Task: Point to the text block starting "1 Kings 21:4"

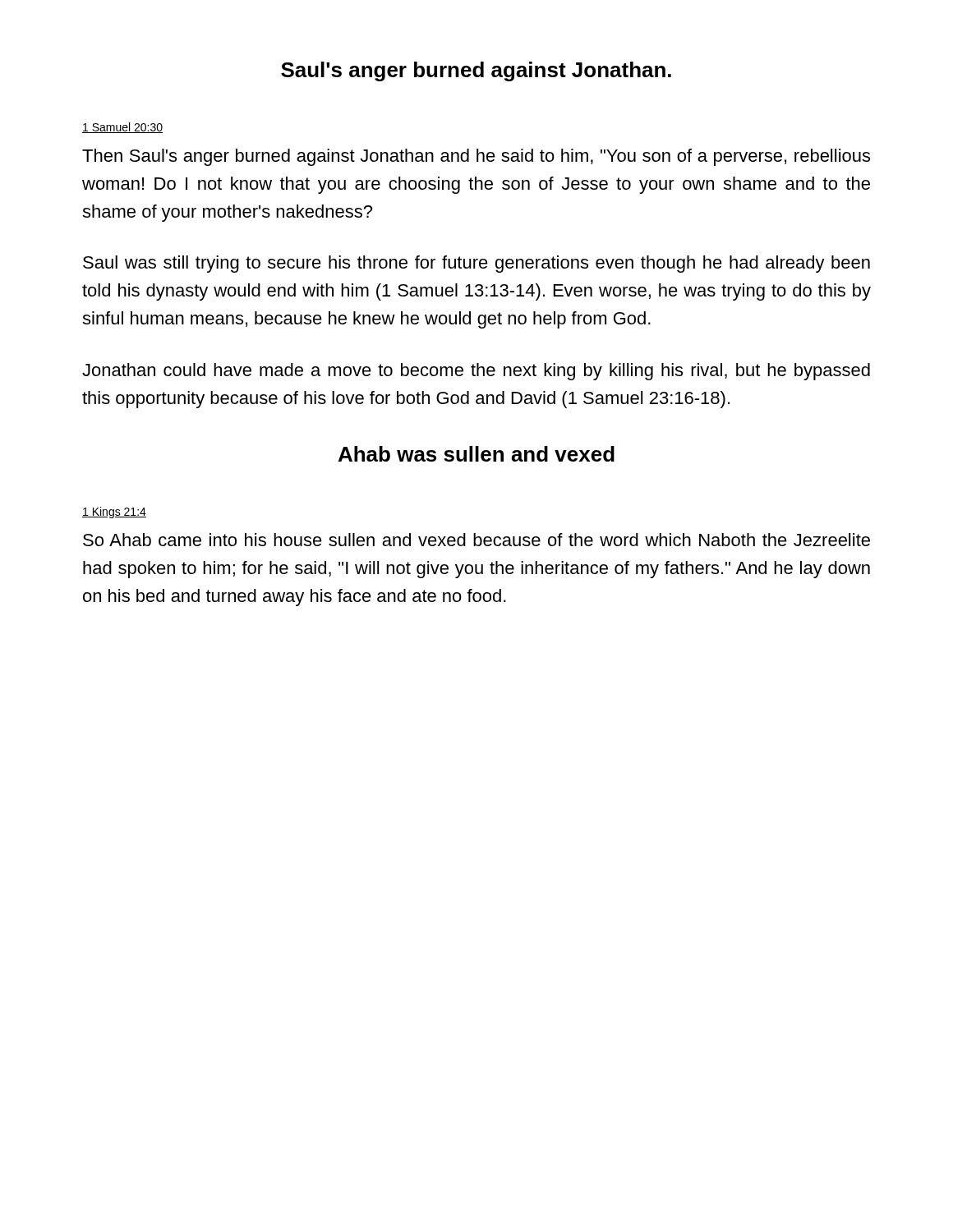Action: (x=114, y=511)
